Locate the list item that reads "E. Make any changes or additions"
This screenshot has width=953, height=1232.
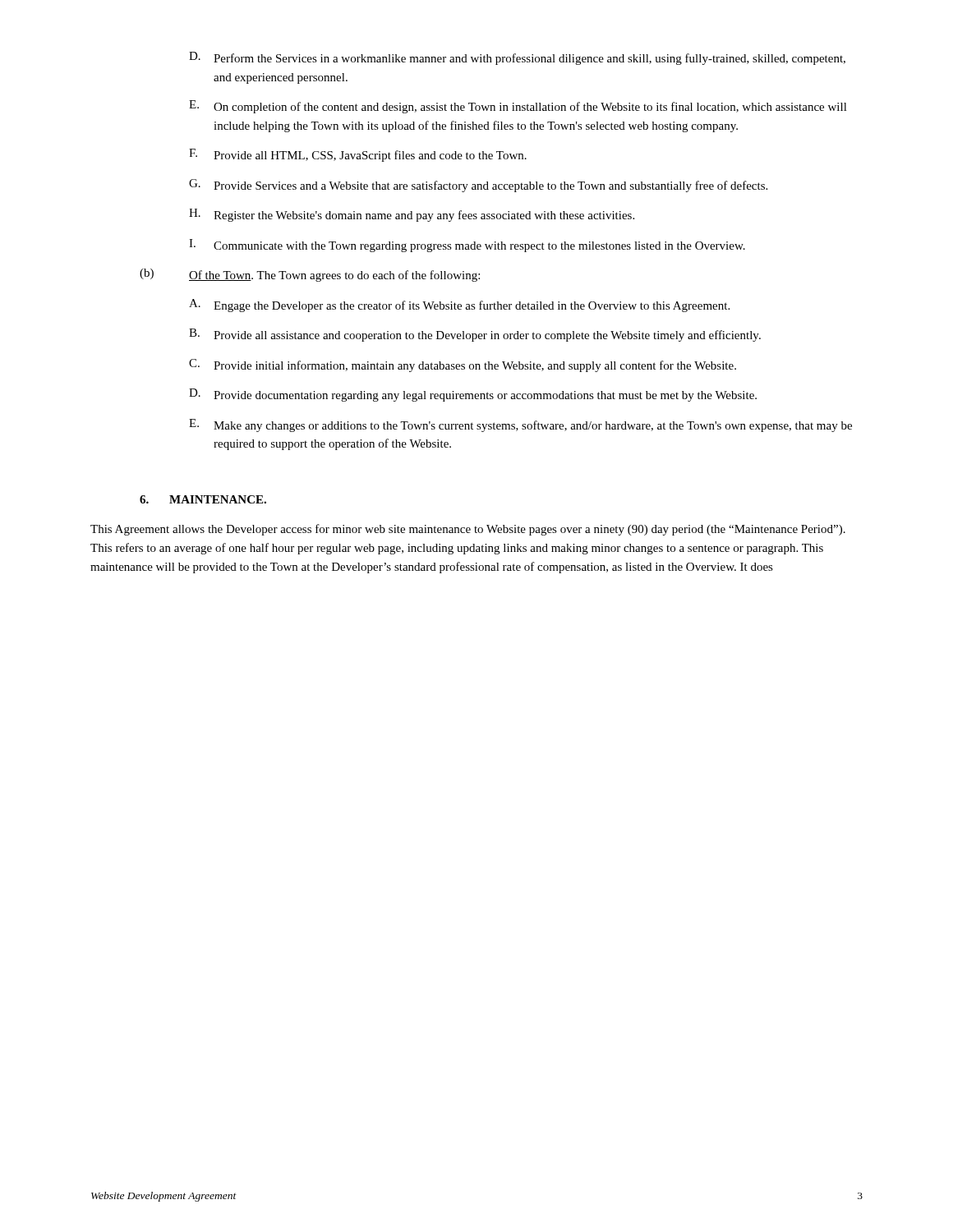click(526, 435)
